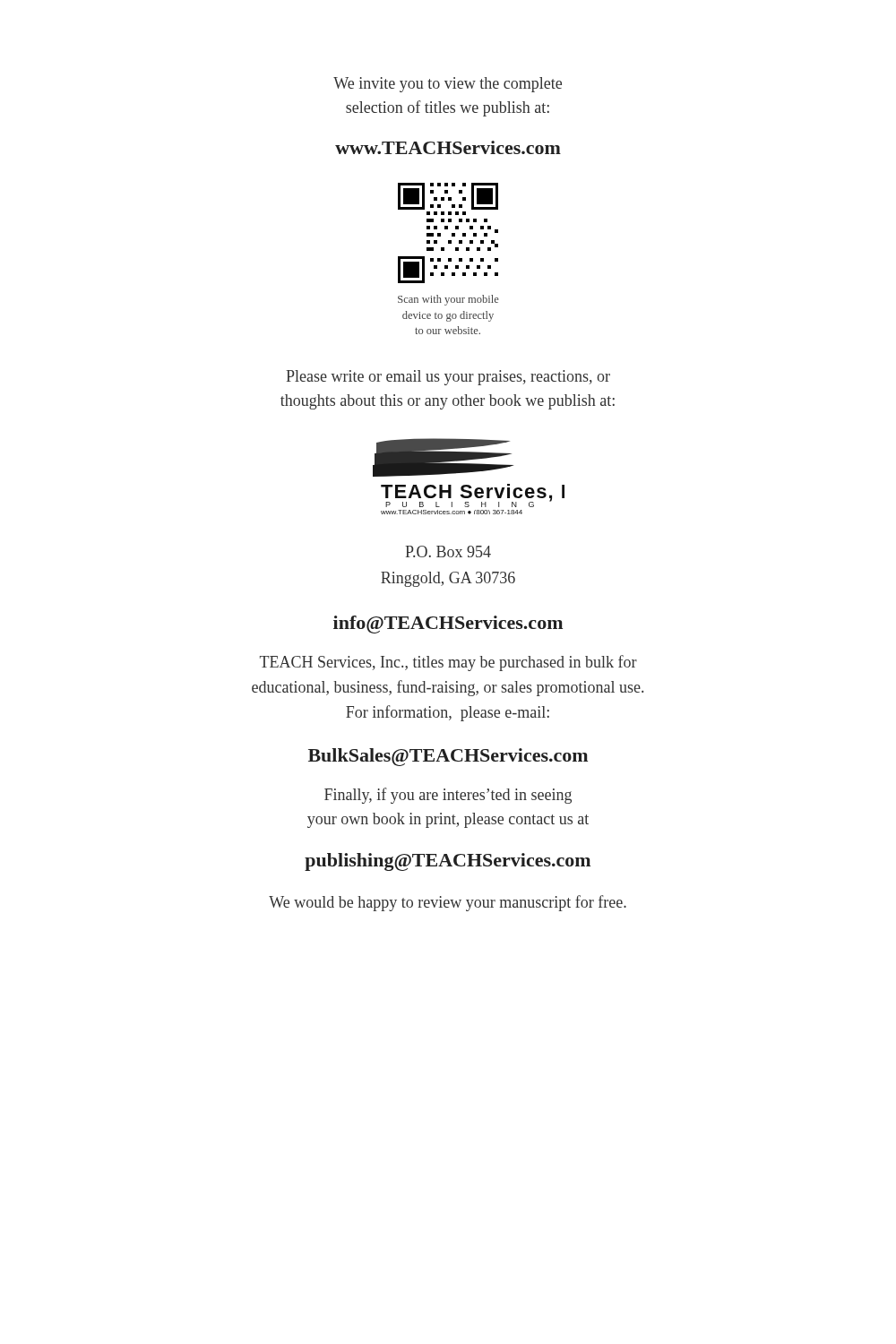The image size is (896, 1344).
Task: Select the text block starting "Scan with your mobiledevice to go directlyto"
Action: pyautogui.click(x=448, y=315)
